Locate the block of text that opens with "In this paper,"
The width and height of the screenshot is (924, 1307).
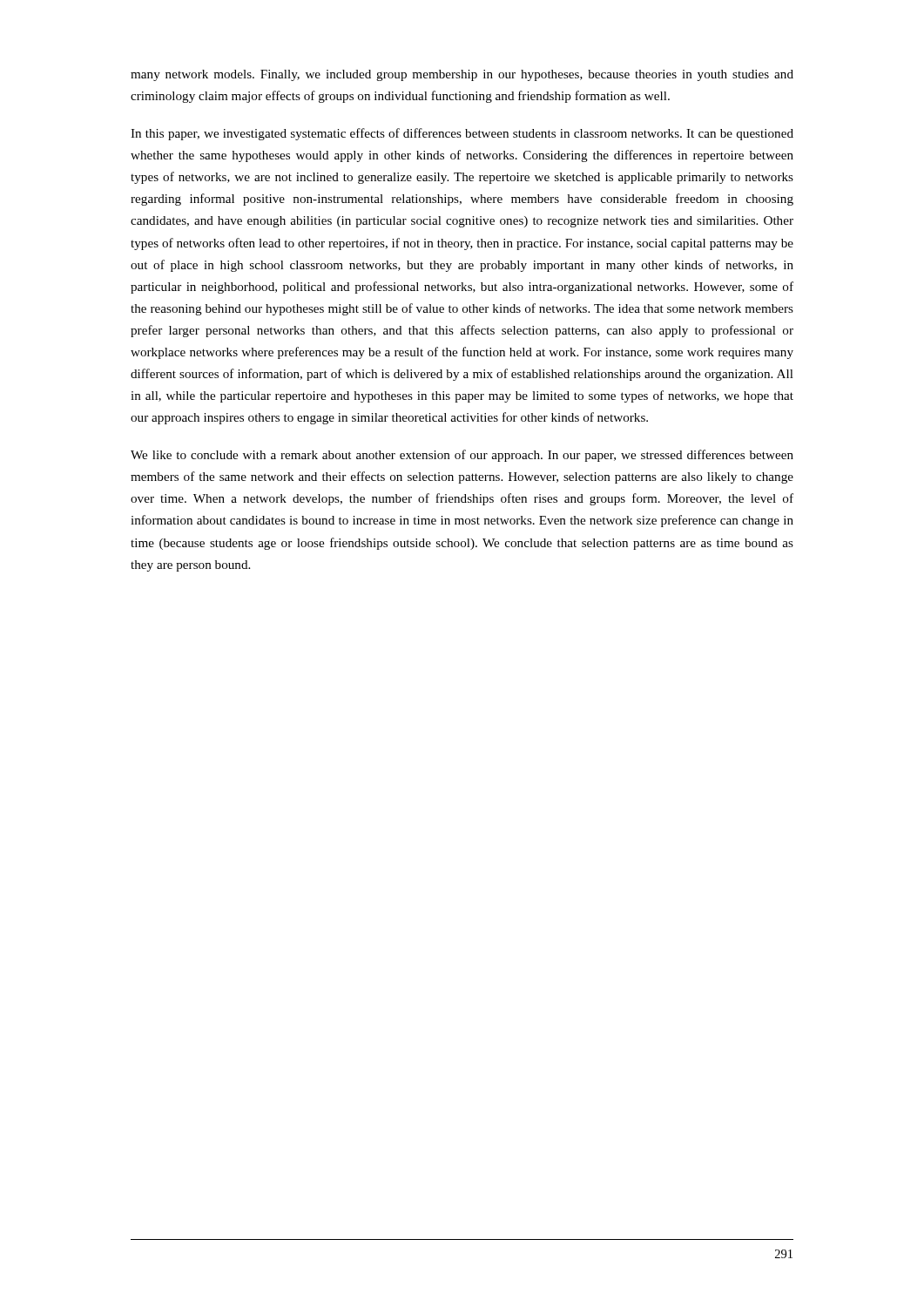click(x=462, y=275)
